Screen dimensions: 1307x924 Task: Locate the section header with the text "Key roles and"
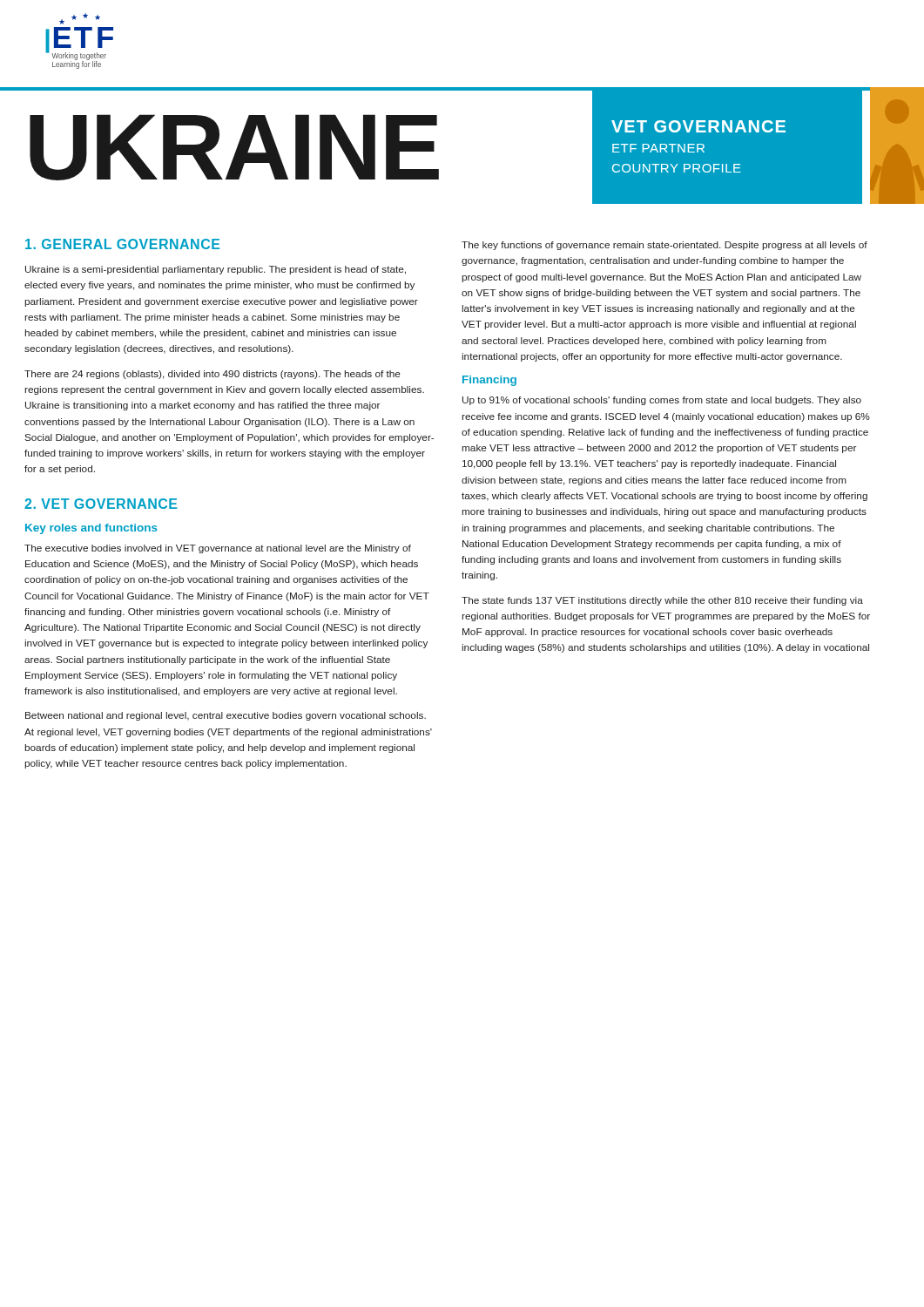(91, 527)
